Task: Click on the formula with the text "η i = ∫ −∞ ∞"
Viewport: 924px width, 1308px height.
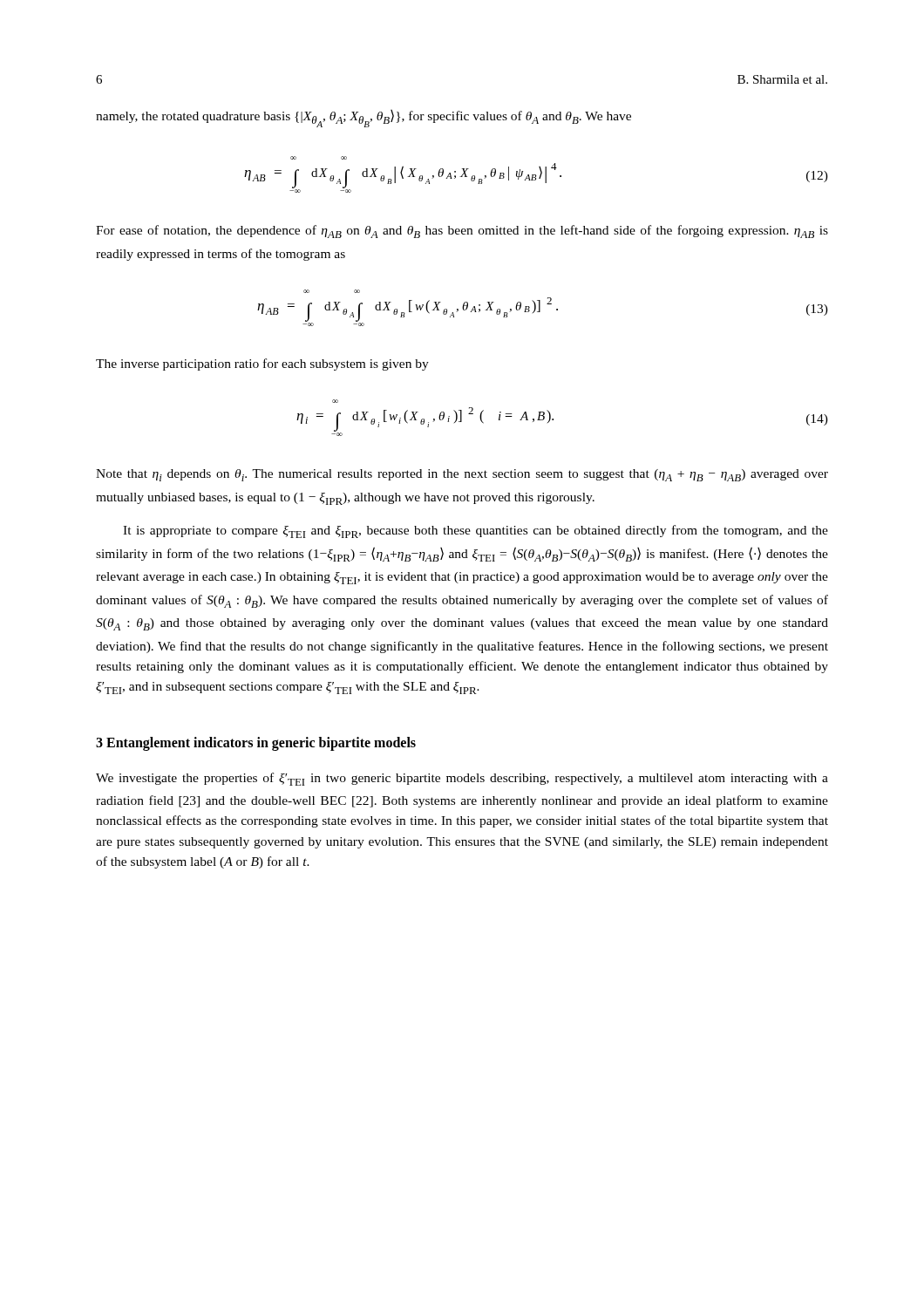Action: (x=558, y=418)
